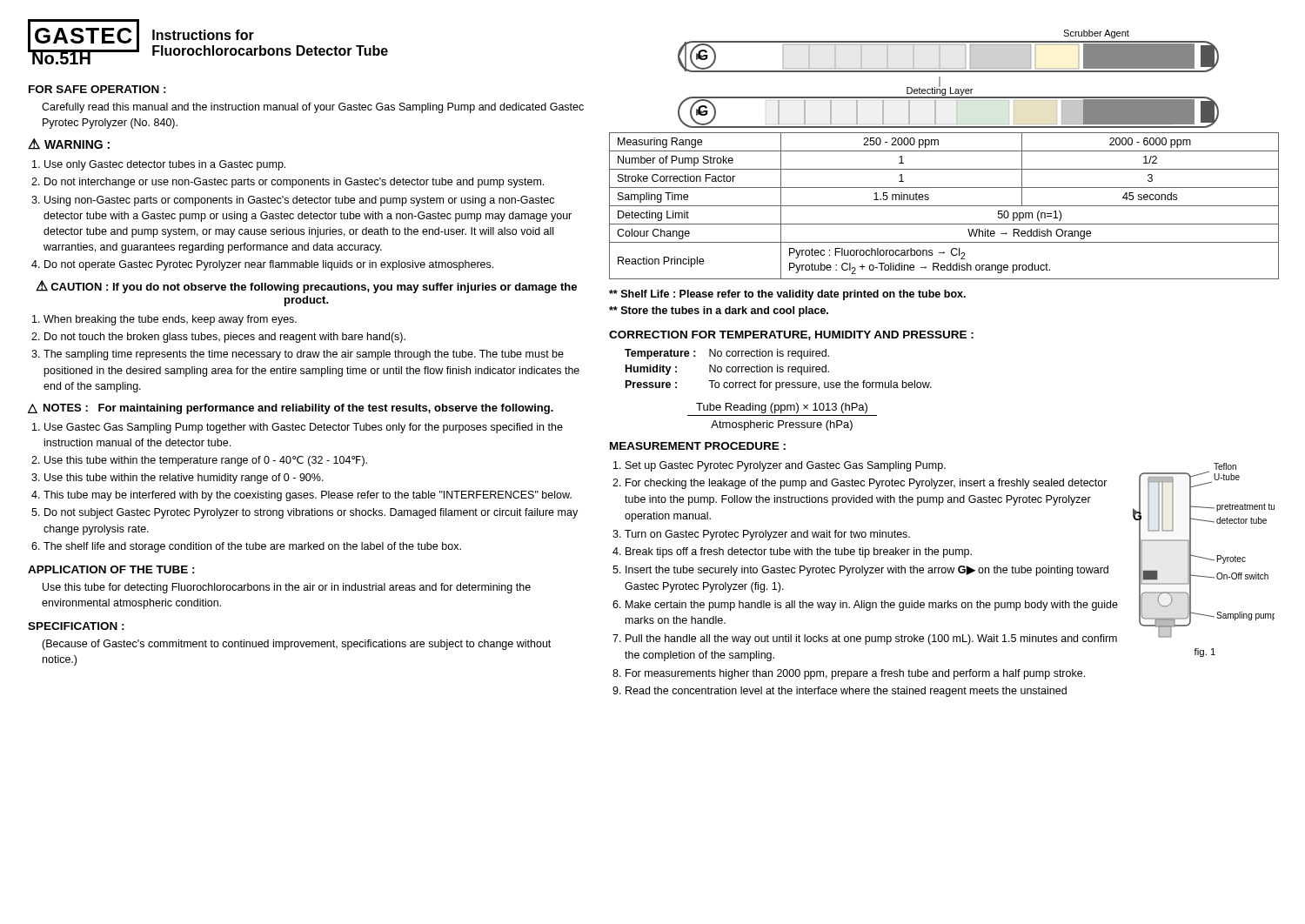Screen dimensions: 924x1305
Task: Select the text starting "Carefully read this manual and the"
Action: click(x=313, y=115)
